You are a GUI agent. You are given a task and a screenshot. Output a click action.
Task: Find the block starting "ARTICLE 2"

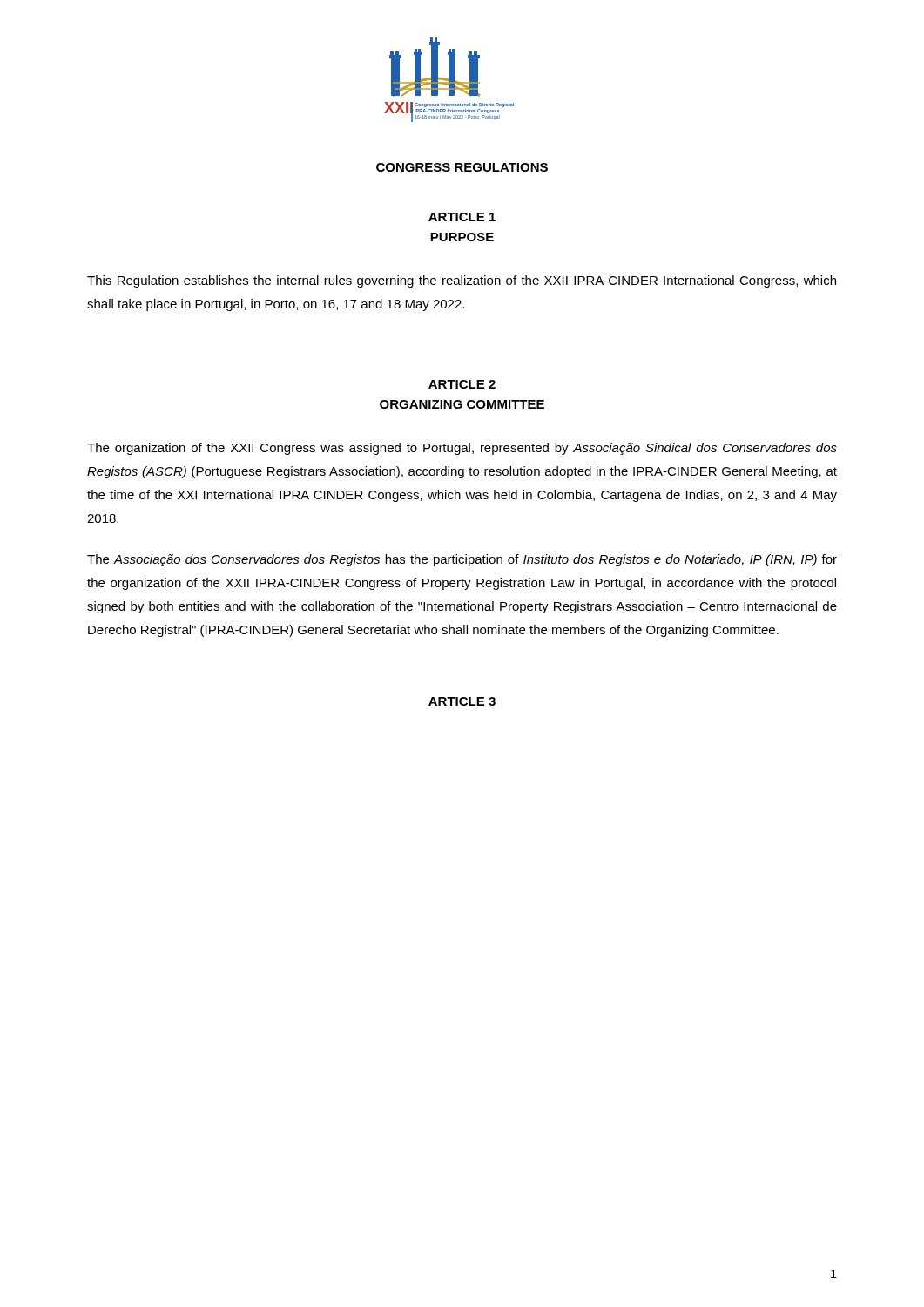[462, 384]
